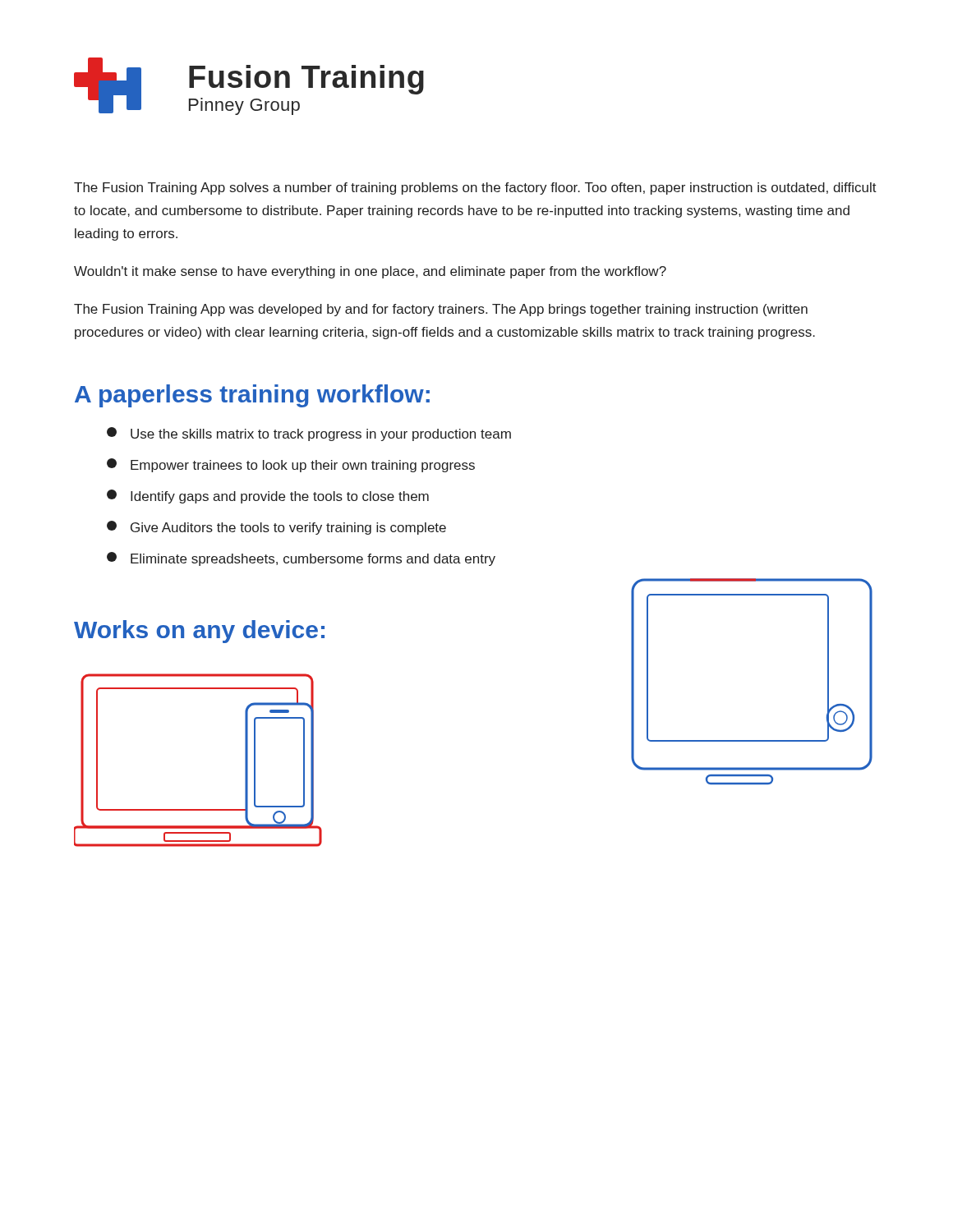Find the region starting "Use the skills matrix to track progress"
This screenshot has height=1232, width=953.
pyautogui.click(x=309, y=435)
